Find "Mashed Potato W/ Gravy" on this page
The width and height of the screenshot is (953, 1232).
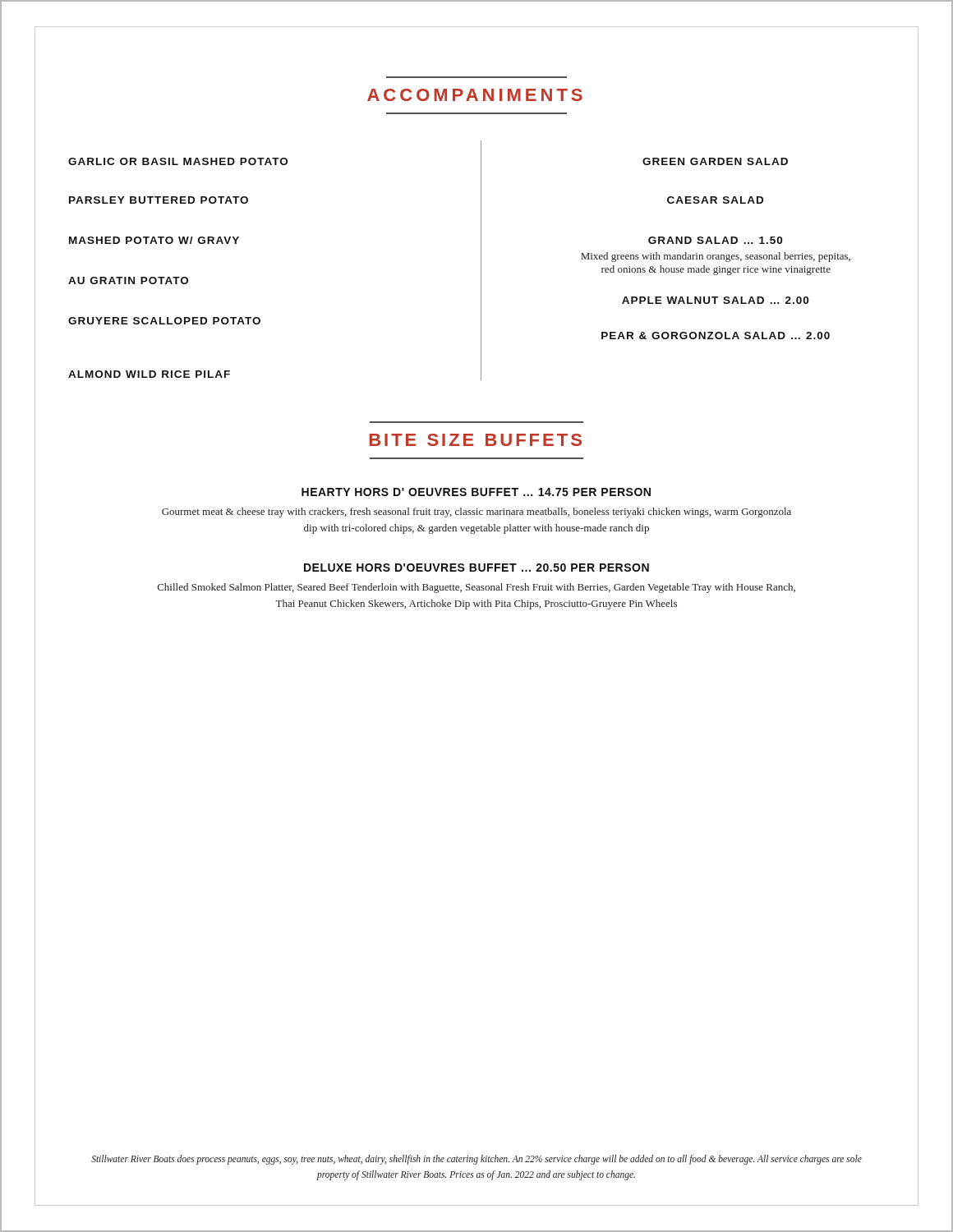154,240
